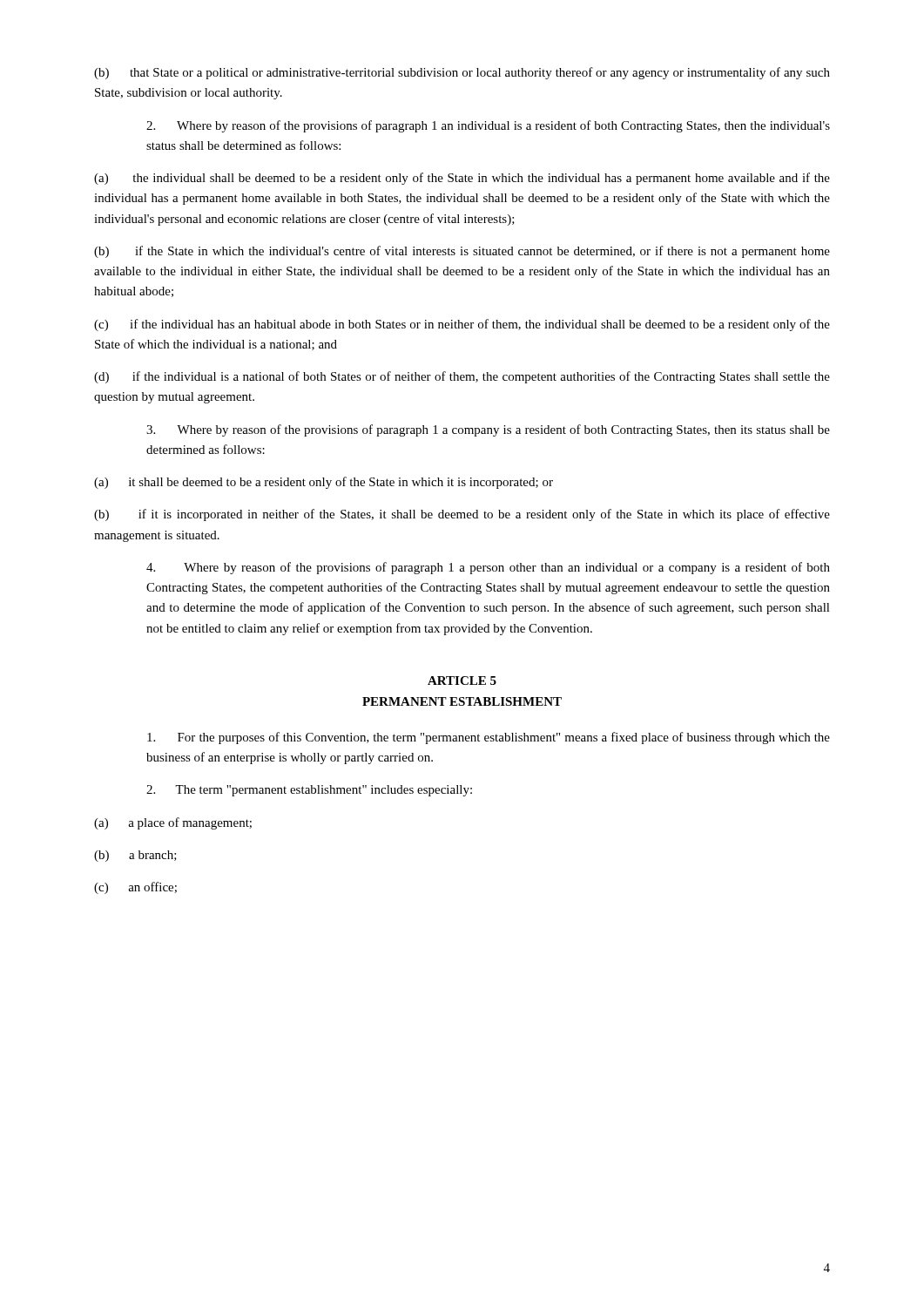Navigate to the text starting "(a) a place of management;"
Image resolution: width=924 pixels, height=1307 pixels.
tap(173, 822)
